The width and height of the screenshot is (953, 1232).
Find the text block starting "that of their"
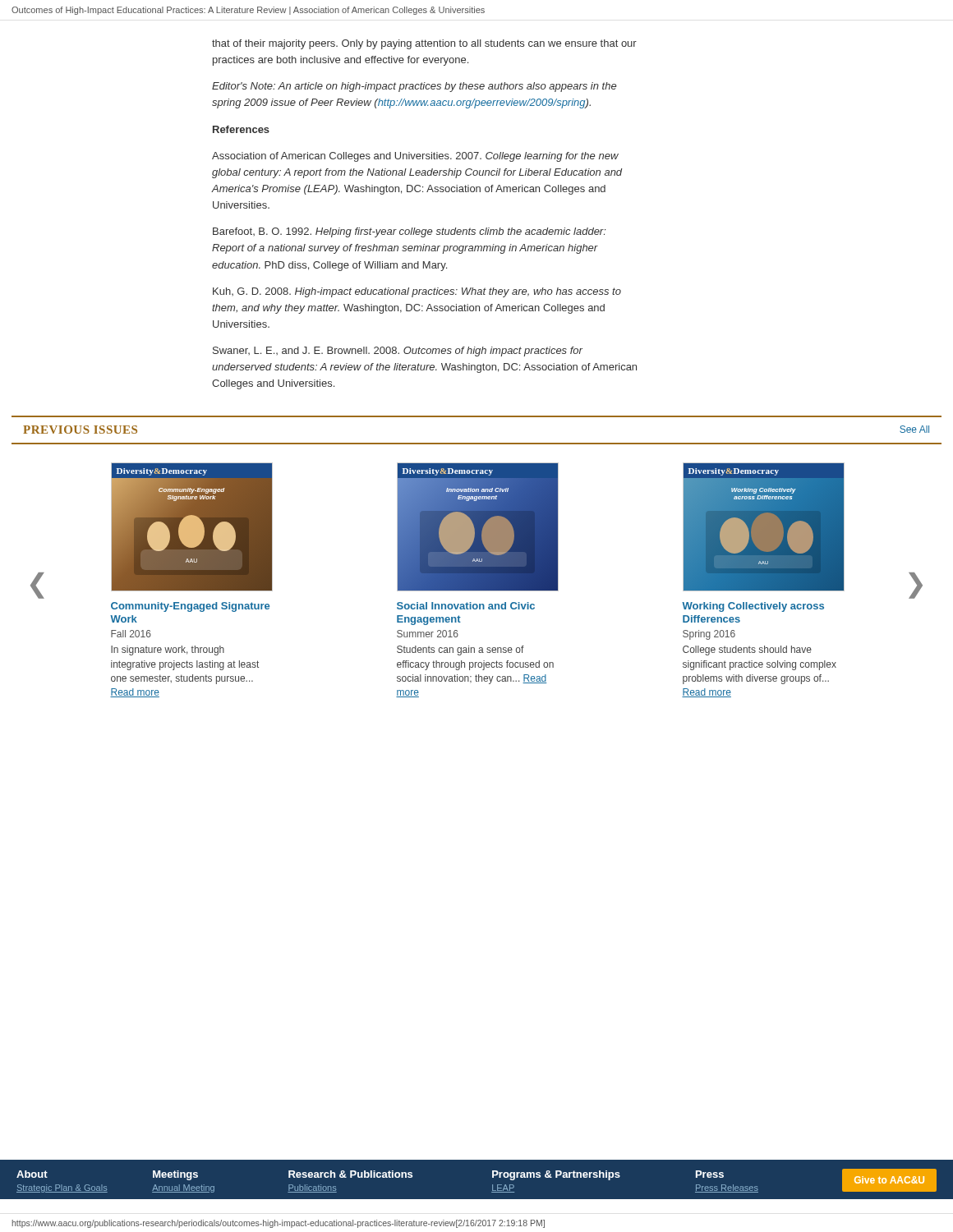(426, 52)
